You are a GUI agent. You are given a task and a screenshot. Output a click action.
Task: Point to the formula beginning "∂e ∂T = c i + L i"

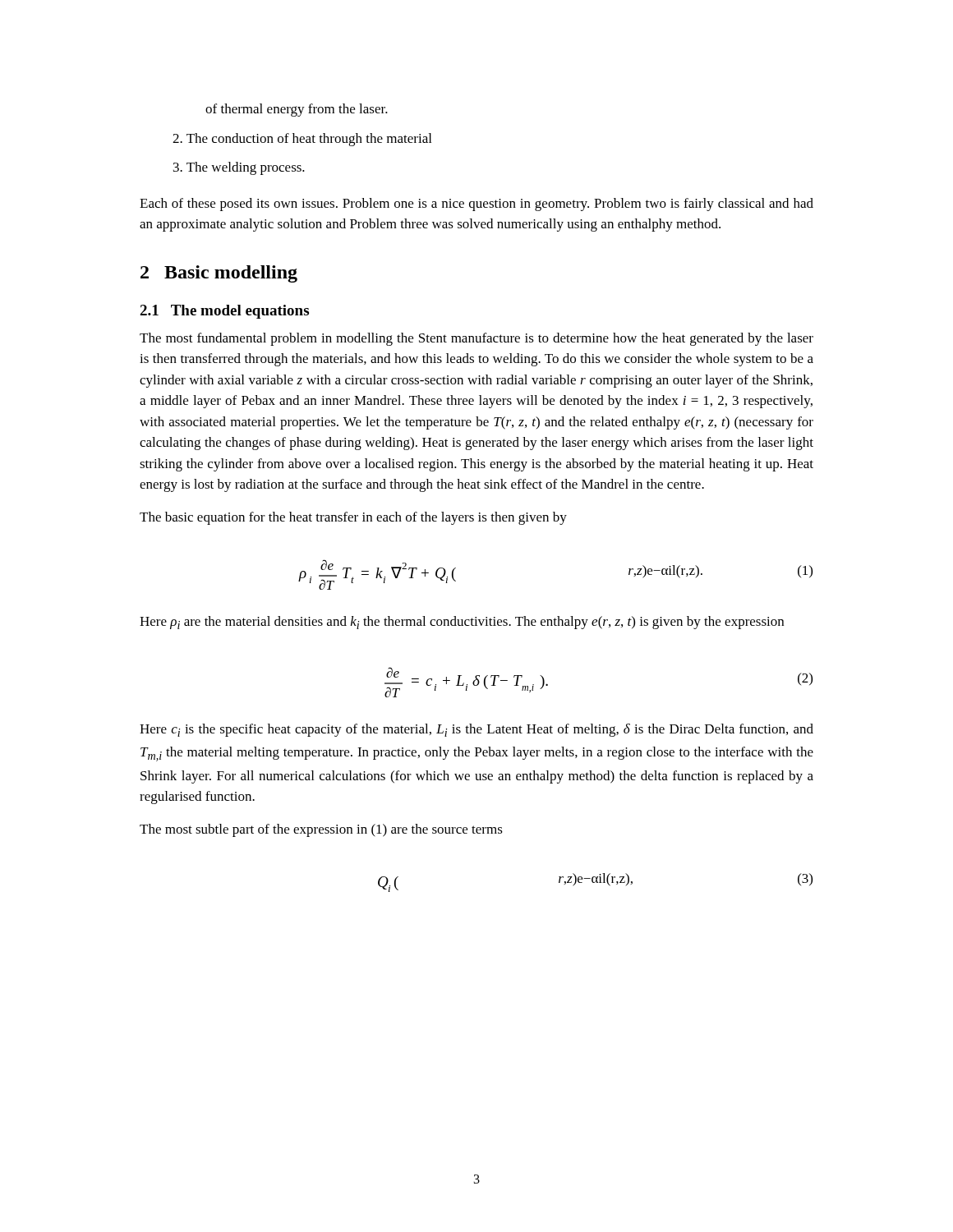click(485, 682)
